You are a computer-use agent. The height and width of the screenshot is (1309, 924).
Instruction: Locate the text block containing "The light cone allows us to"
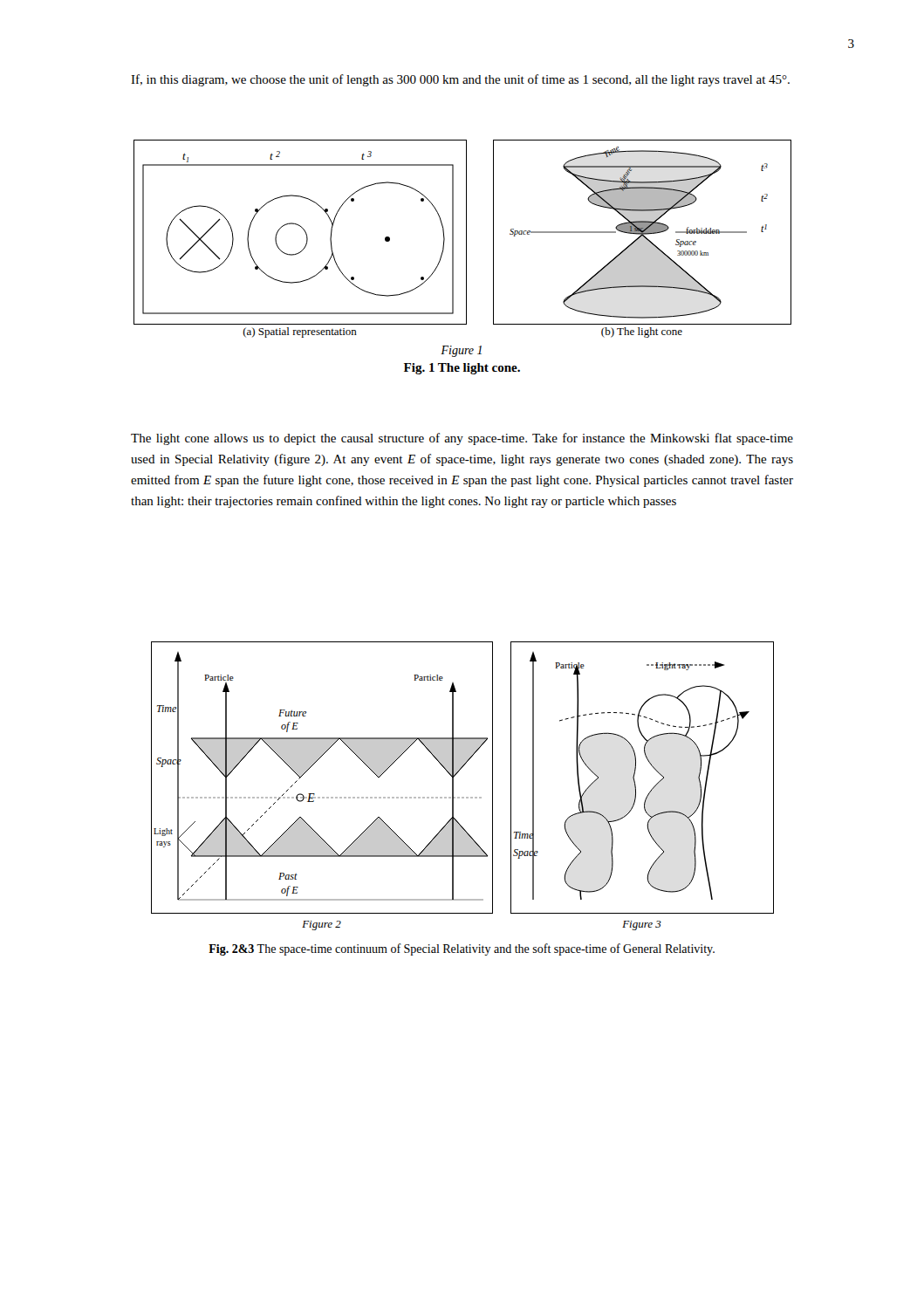pos(462,469)
